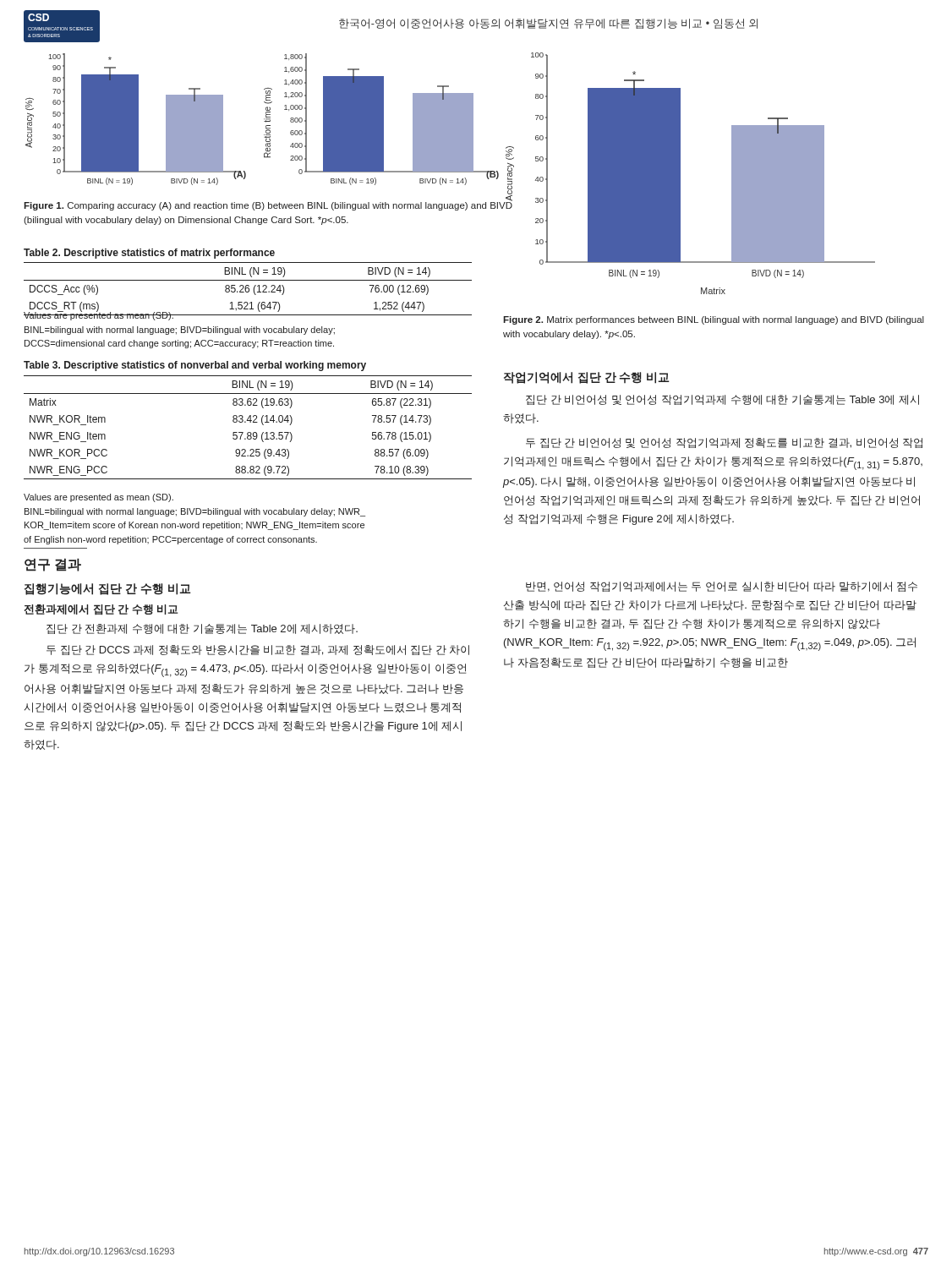The width and height of the screenshot is (952, 1268).
Task: Locate the passage starting "Figure 1. Comparing accuracy (A) and reaction"
Action: 268,213
